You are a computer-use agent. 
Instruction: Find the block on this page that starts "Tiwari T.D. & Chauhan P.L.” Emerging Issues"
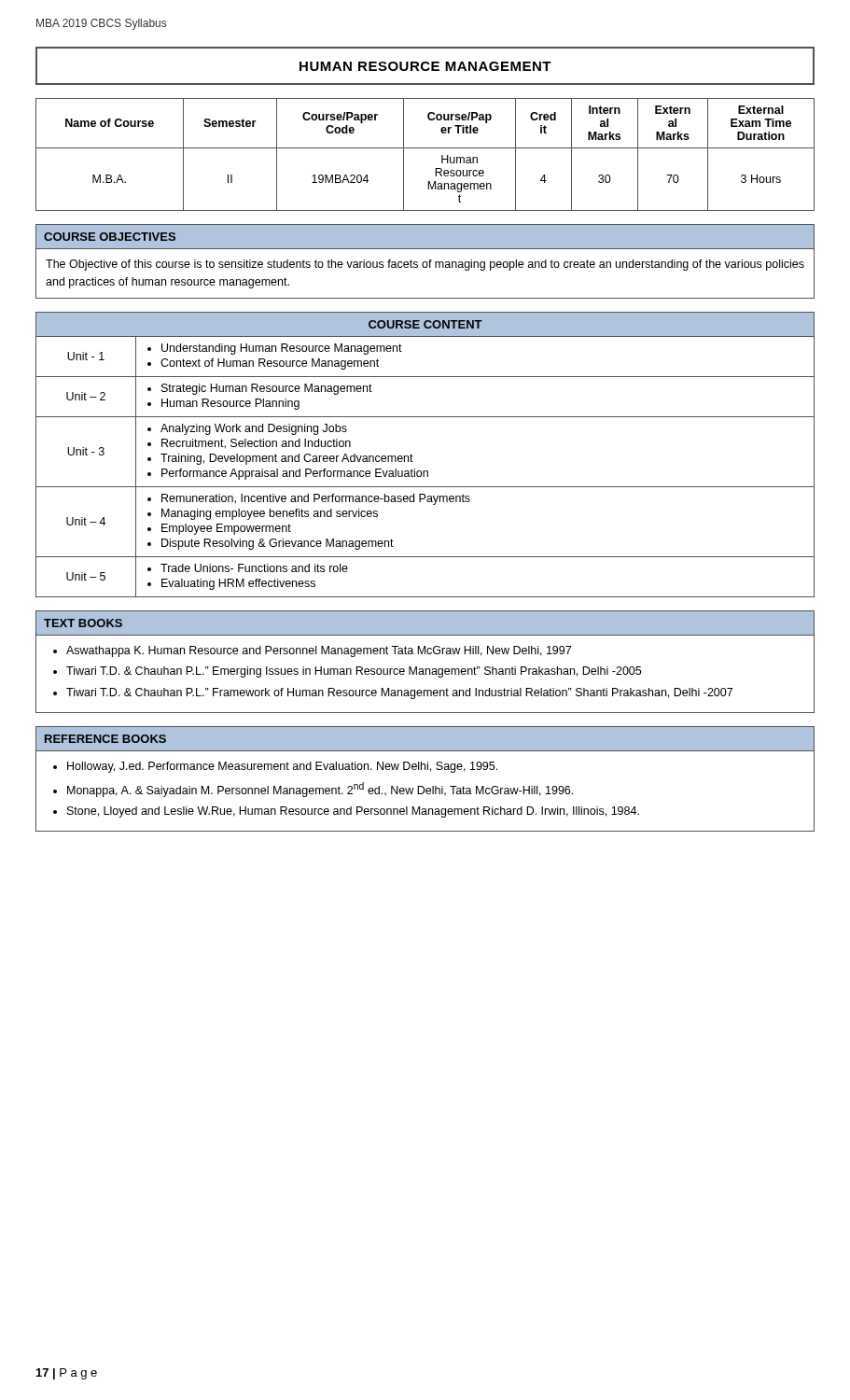[x=354, y=671]
